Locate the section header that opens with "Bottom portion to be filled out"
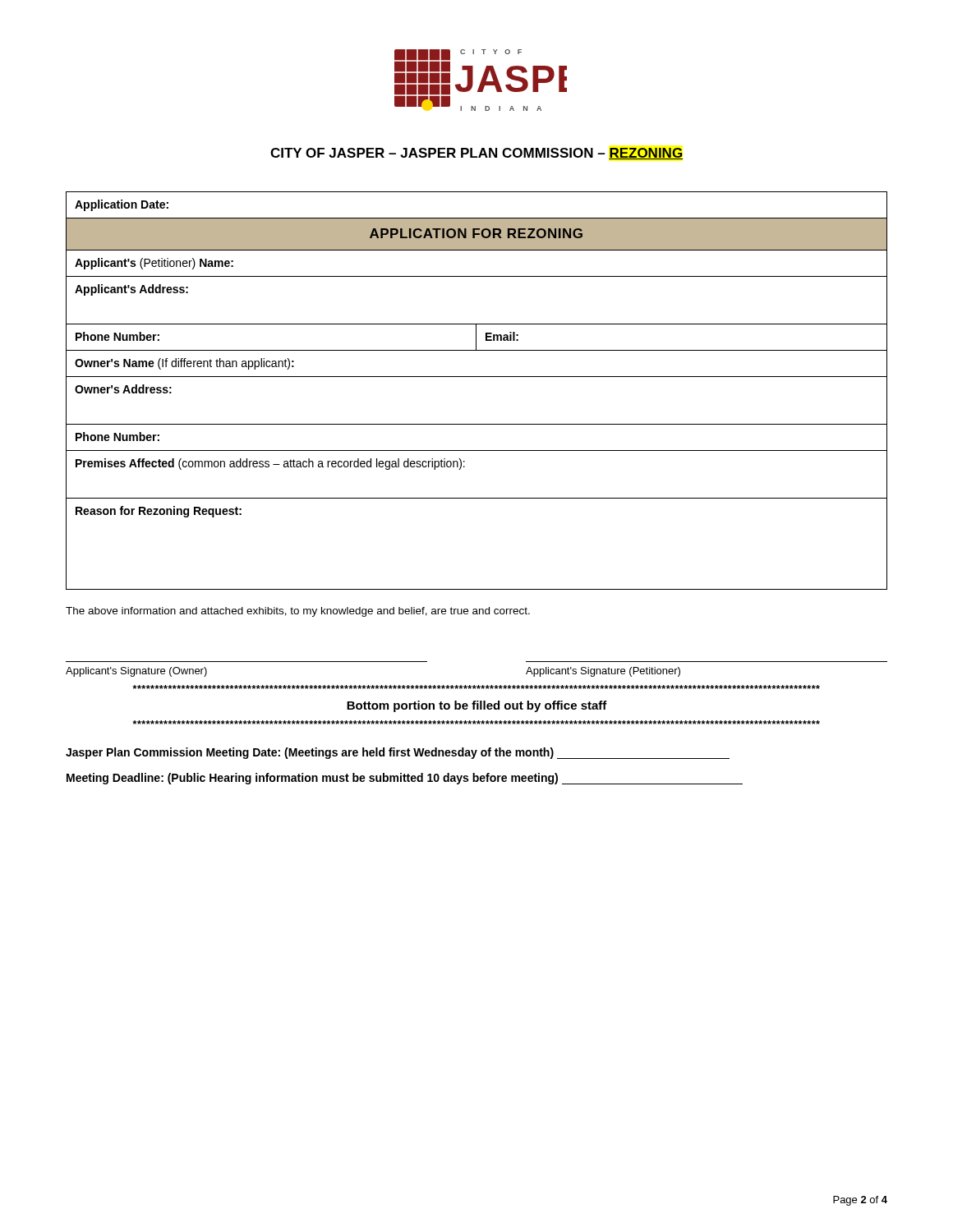Image resolution: width=953 pixels, height=1232 pixels. pyautogui.click(x=476, y=705)
